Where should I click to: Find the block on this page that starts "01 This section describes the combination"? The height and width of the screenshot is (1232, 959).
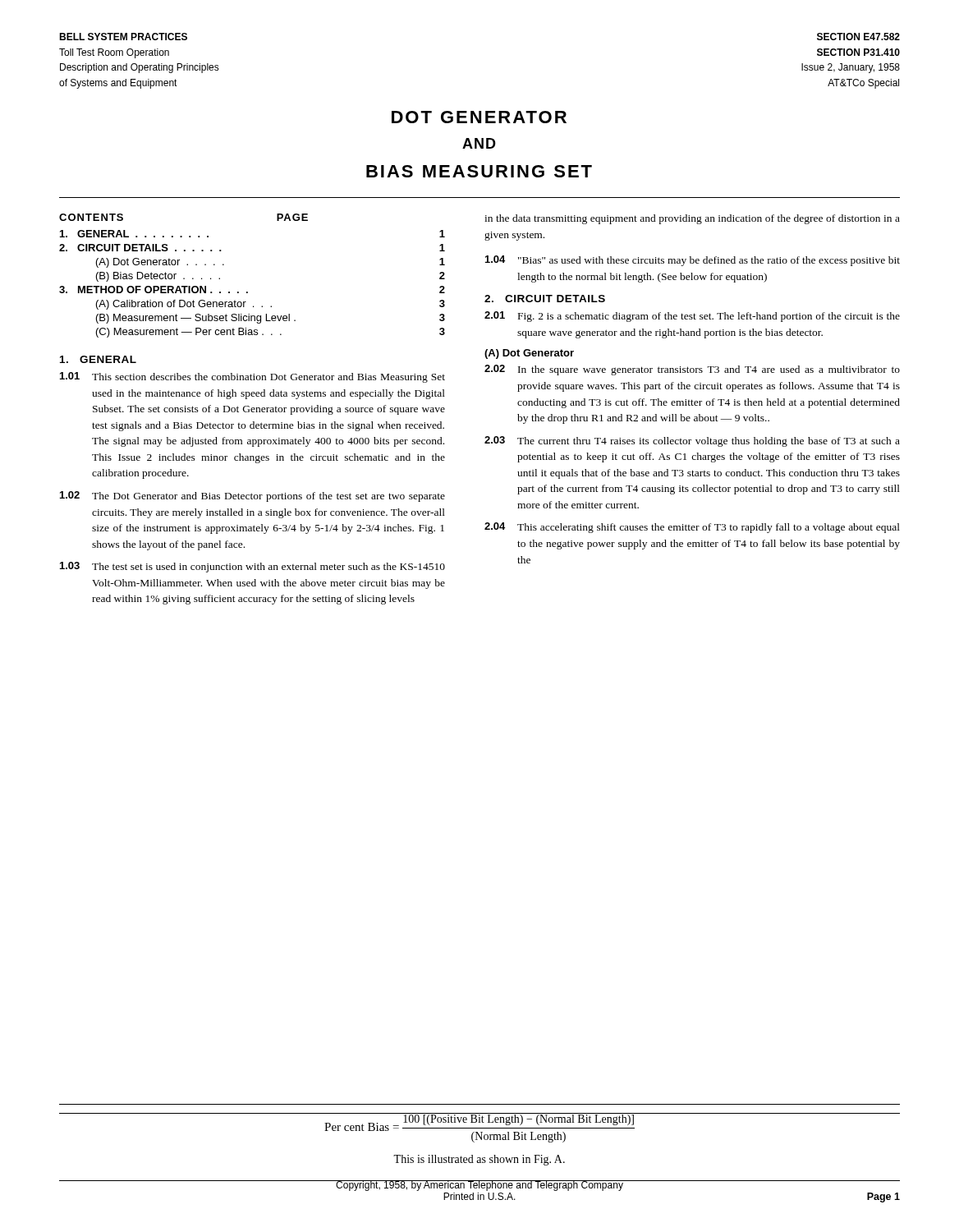(x=252, y=425)
